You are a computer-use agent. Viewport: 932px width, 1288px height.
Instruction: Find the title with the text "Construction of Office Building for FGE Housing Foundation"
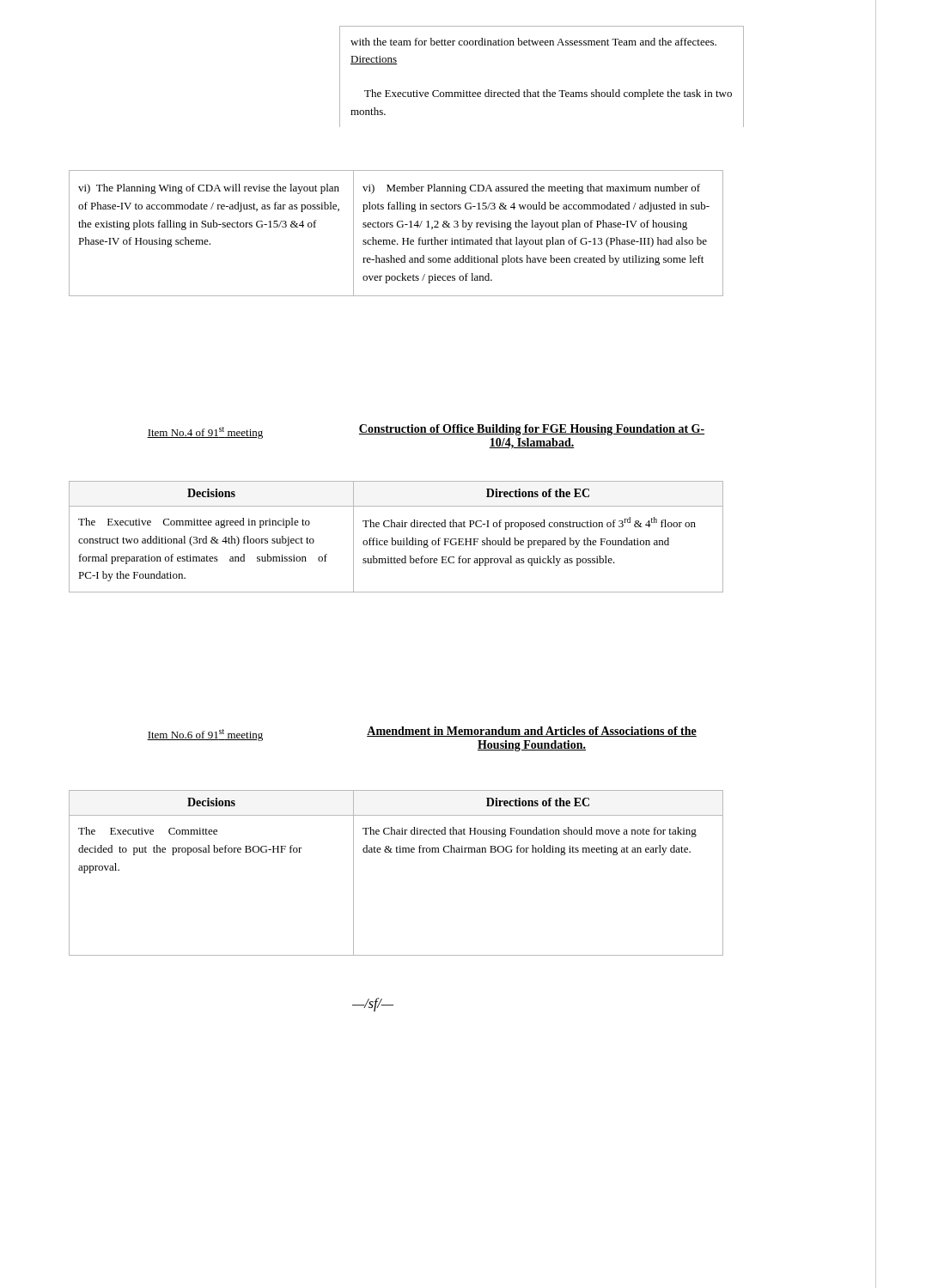(532, 436)
